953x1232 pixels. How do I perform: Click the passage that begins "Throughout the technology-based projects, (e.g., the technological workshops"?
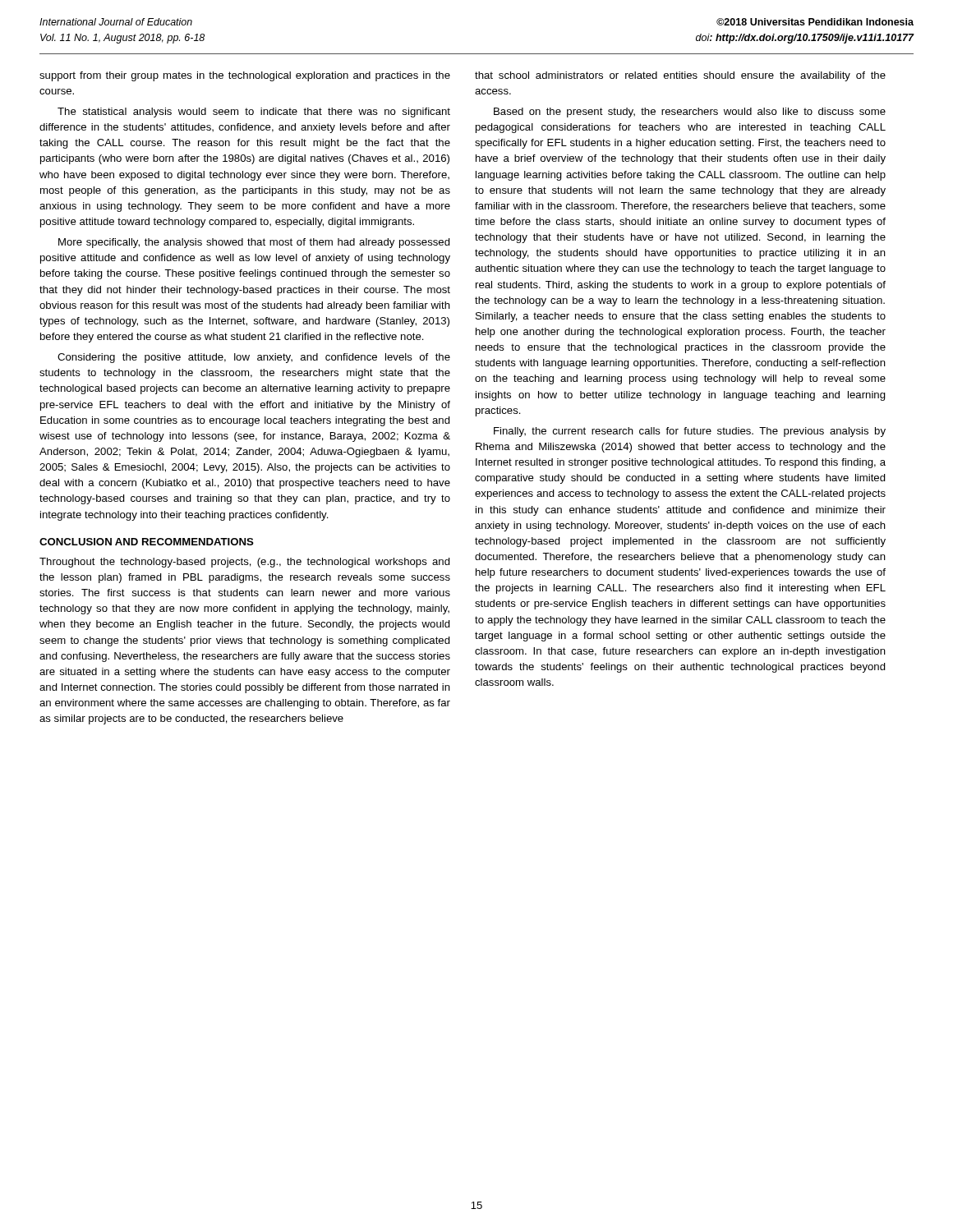[x=245, y=640]
